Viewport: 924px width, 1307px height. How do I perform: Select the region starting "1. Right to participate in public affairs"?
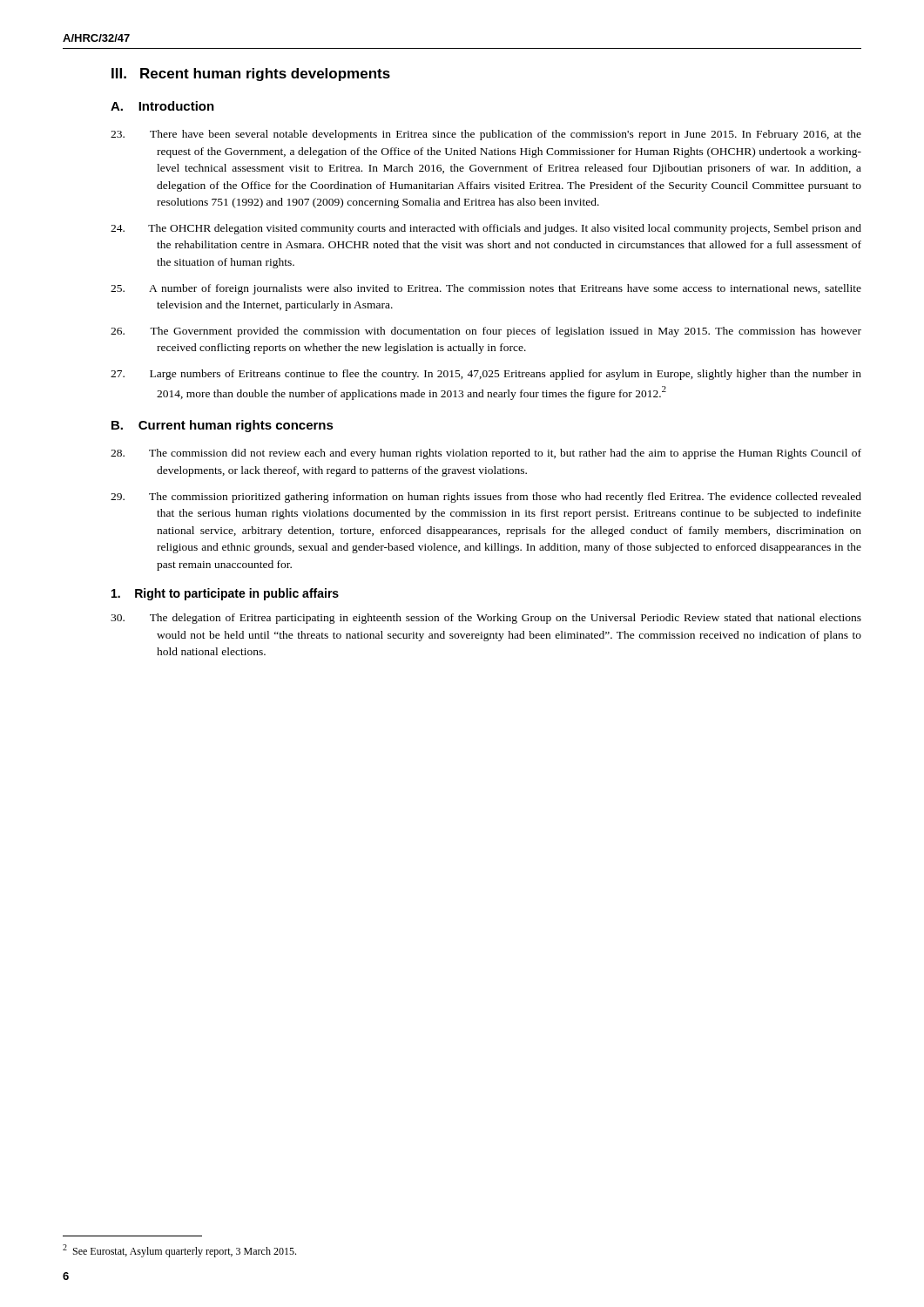225,594
